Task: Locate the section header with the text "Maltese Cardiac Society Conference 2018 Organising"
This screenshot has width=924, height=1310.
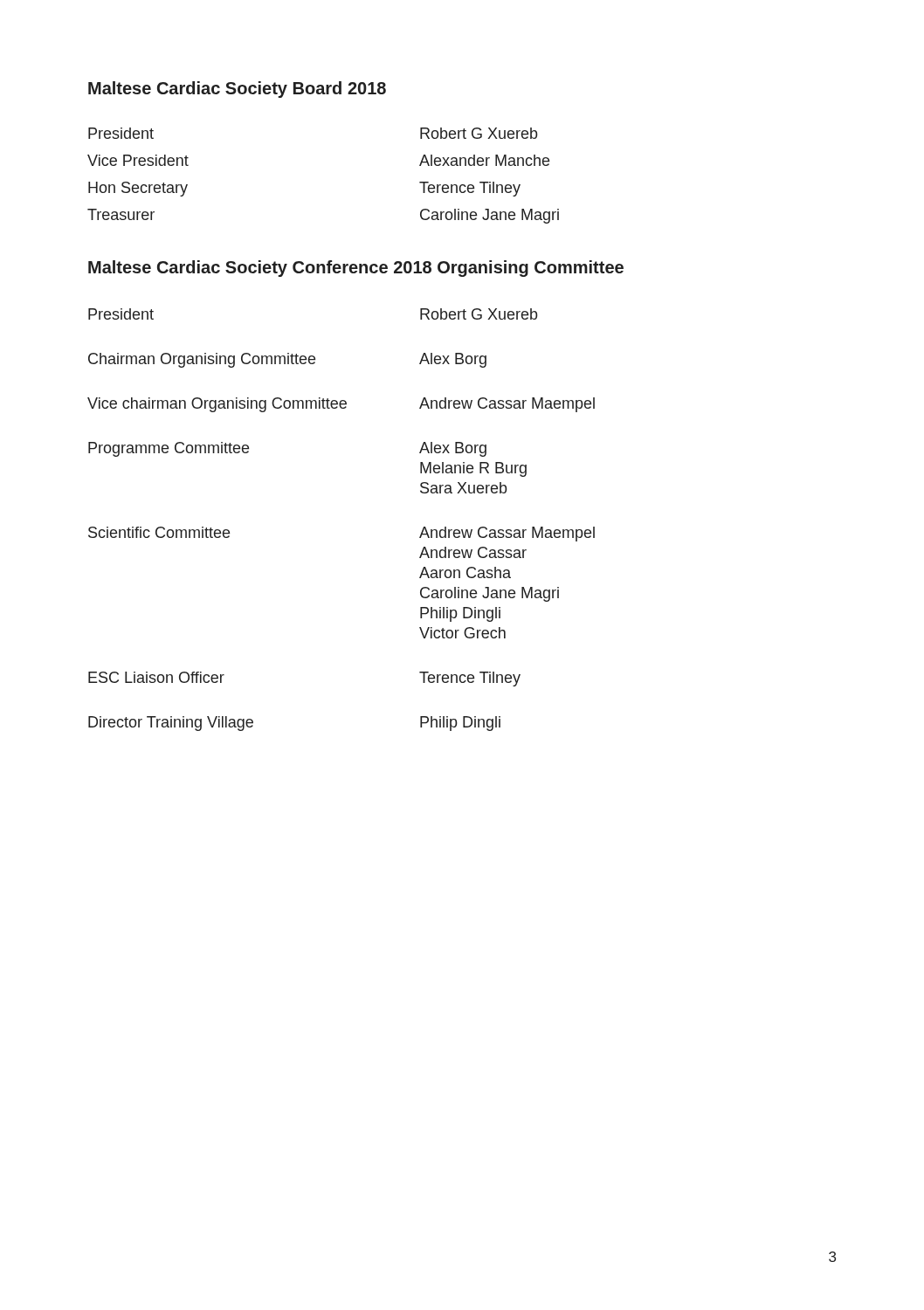Action: tap(356, 267)
